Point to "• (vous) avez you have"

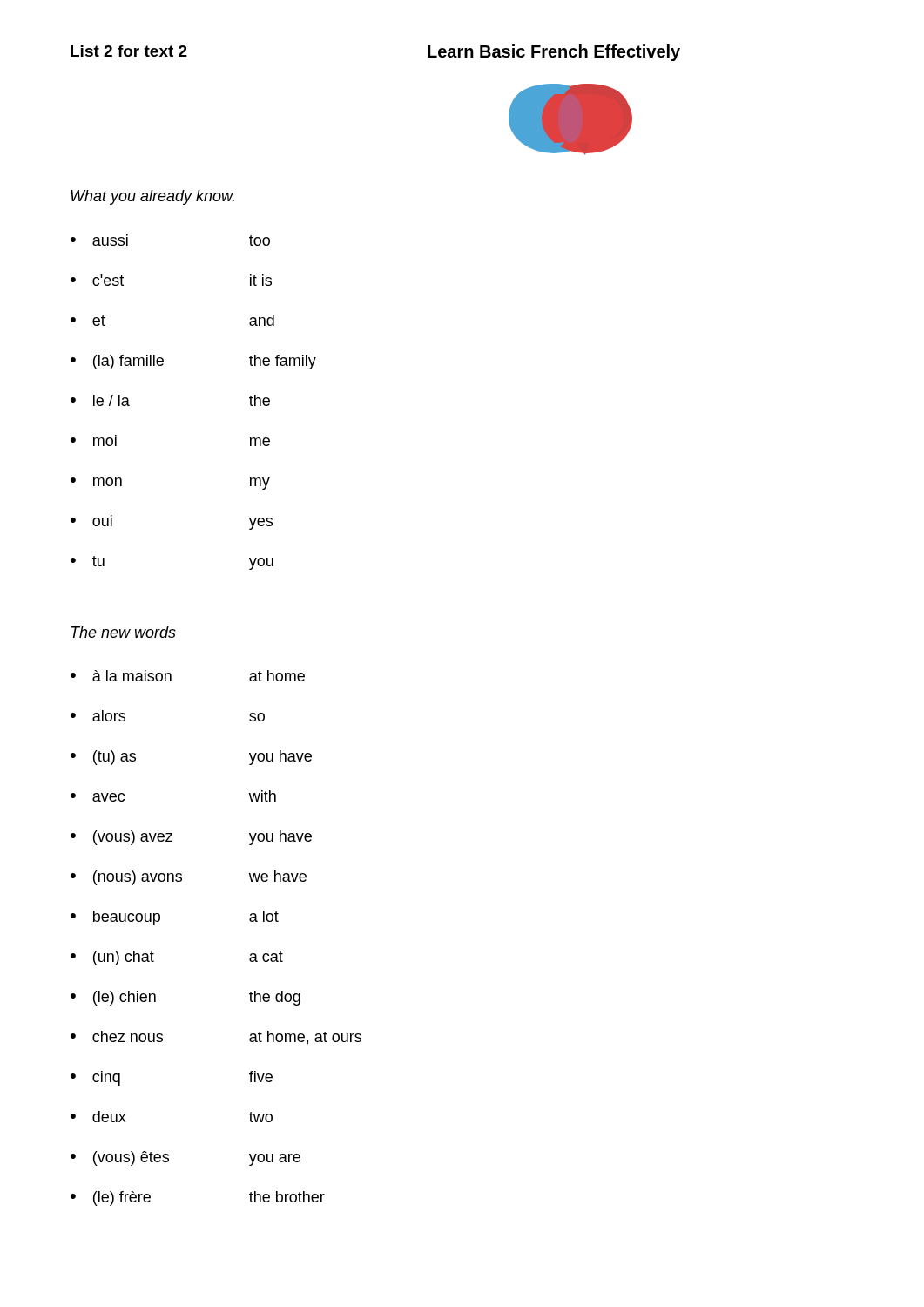[134, 838]
